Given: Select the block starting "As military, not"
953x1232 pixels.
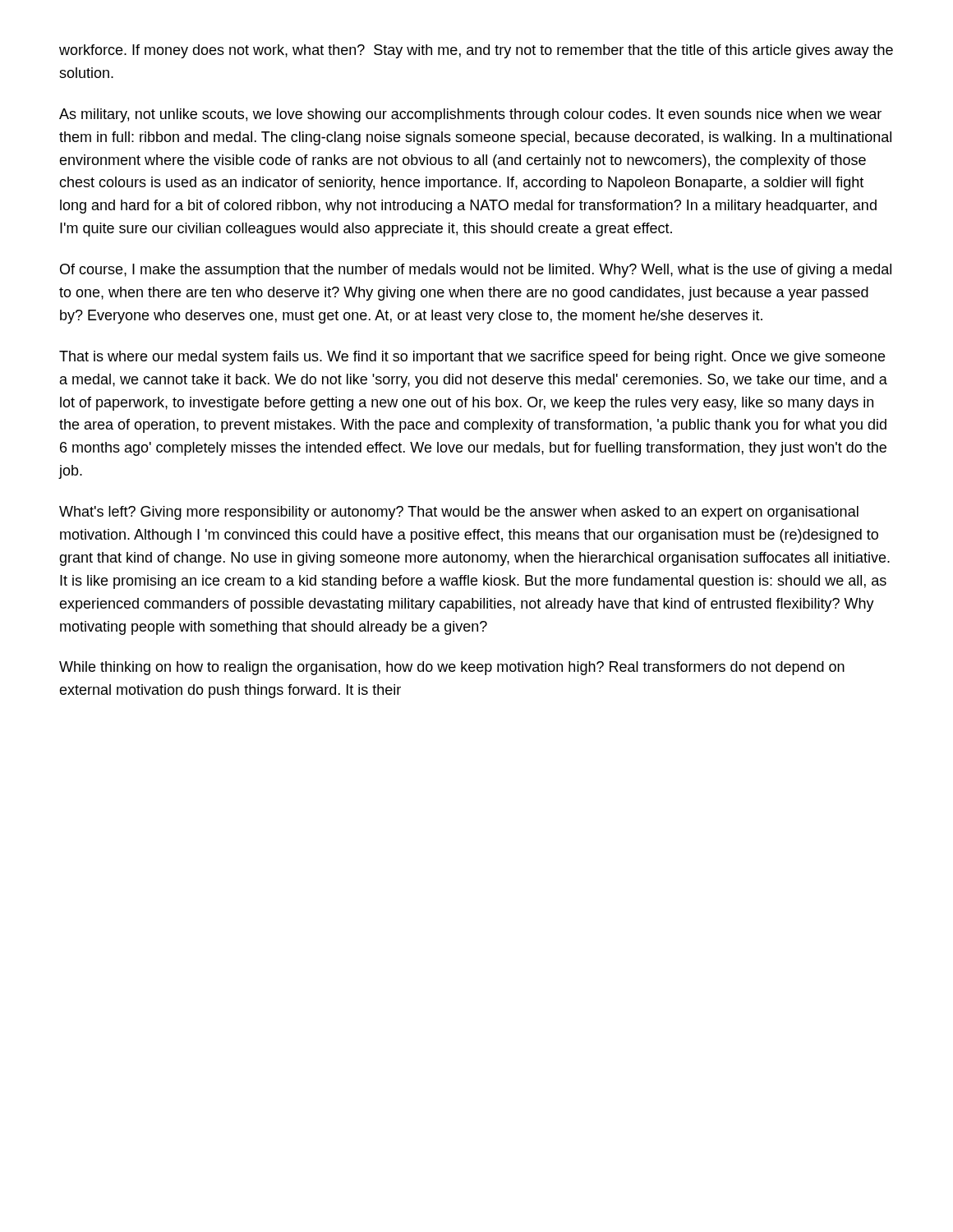Looking at the screenshot, I should click(x=476, y=171).
